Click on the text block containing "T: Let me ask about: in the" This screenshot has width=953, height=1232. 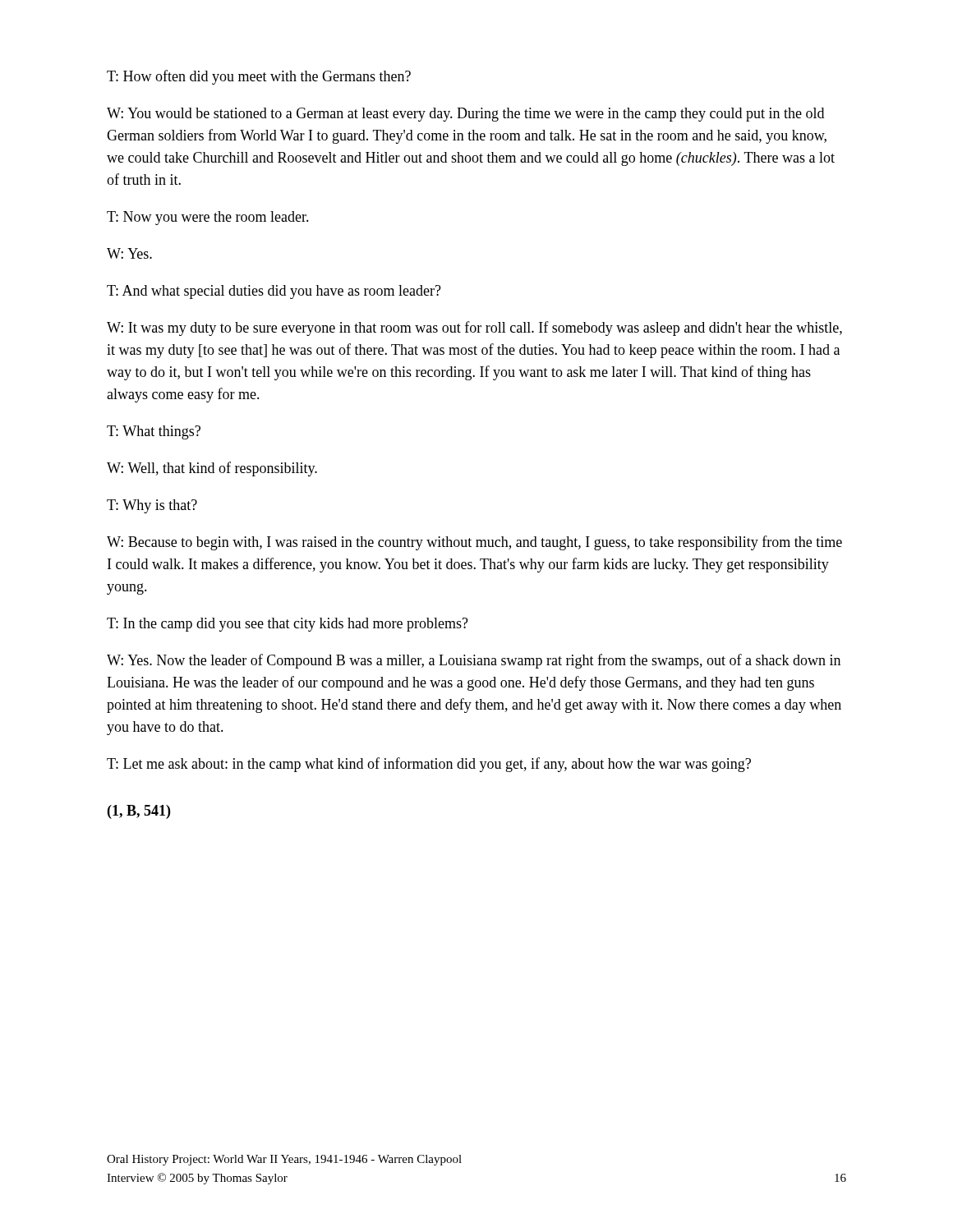(429, 764)
